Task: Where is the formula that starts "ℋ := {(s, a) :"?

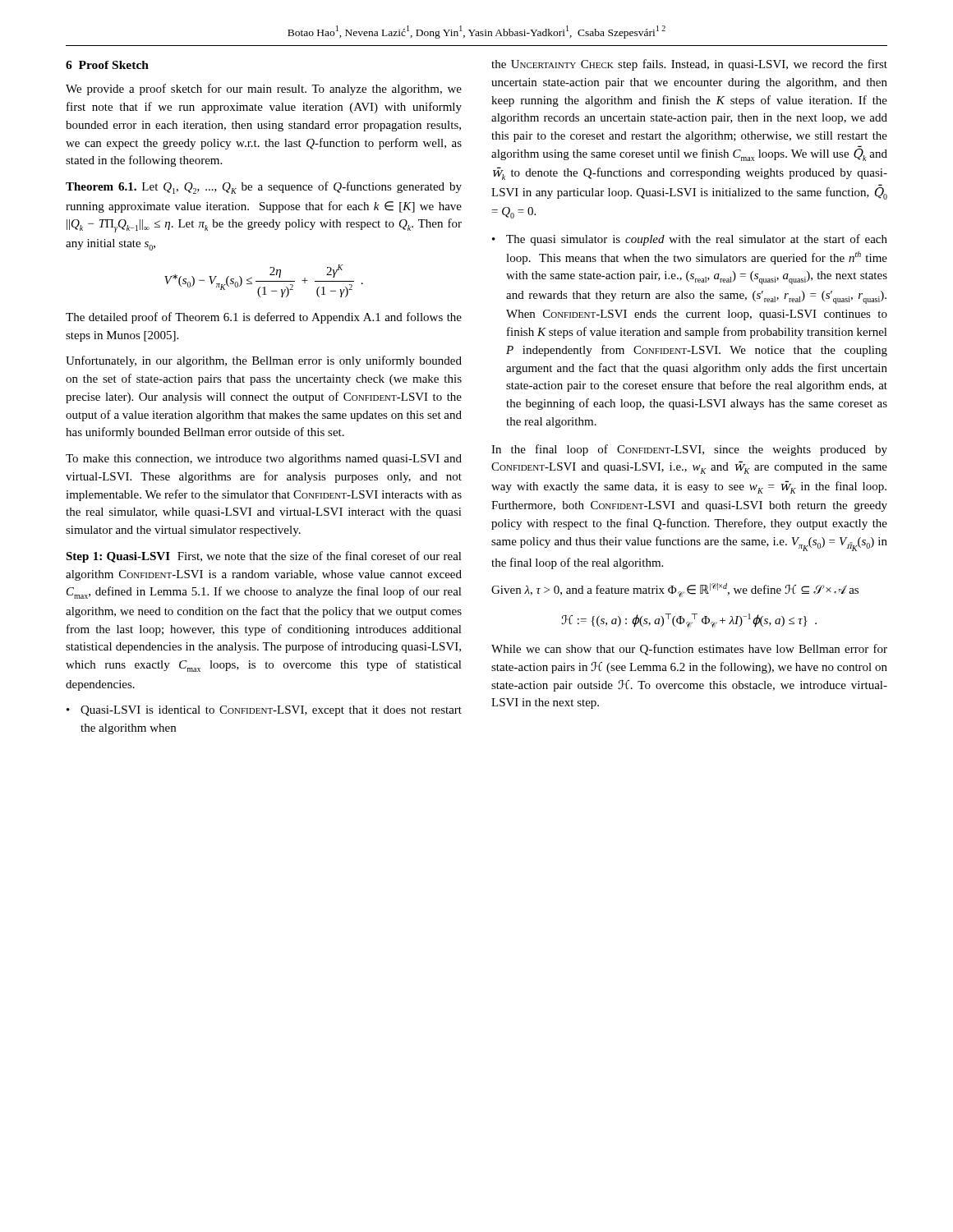Action: [x=689, y=621]
